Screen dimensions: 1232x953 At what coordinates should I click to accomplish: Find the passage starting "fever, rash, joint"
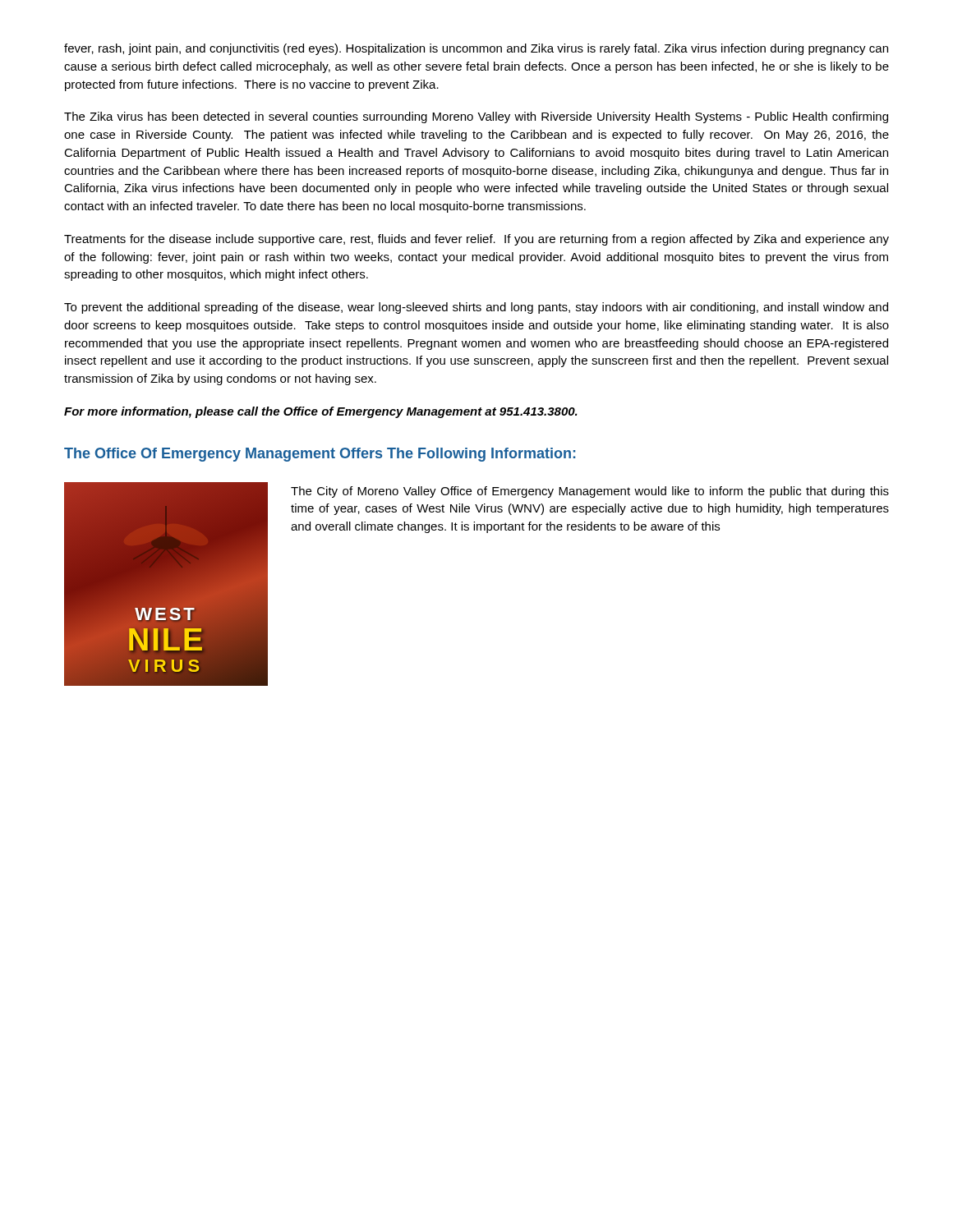[476, 66]
